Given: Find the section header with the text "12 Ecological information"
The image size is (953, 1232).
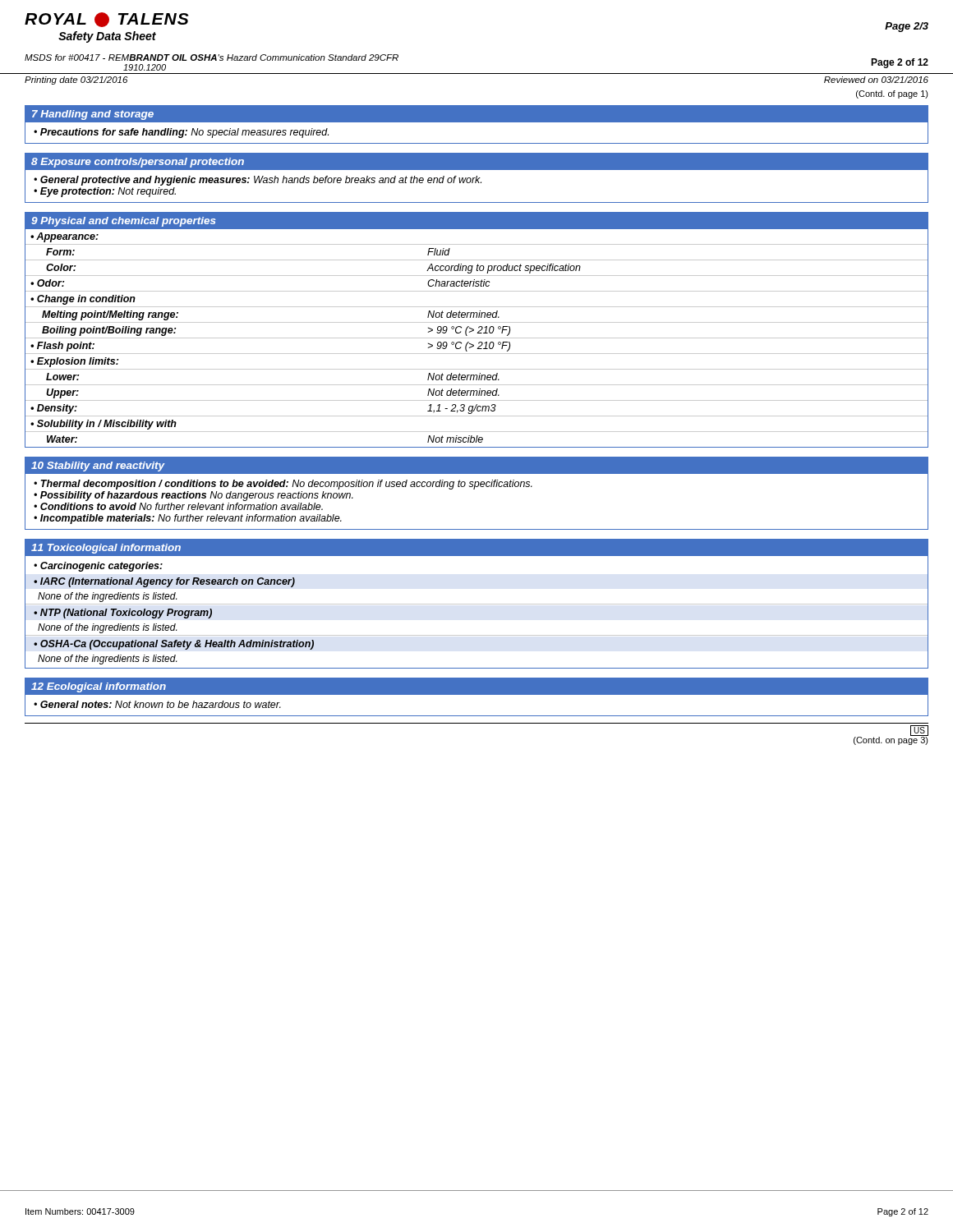Looking at the screenshot, I should click(x=99, y=686).
